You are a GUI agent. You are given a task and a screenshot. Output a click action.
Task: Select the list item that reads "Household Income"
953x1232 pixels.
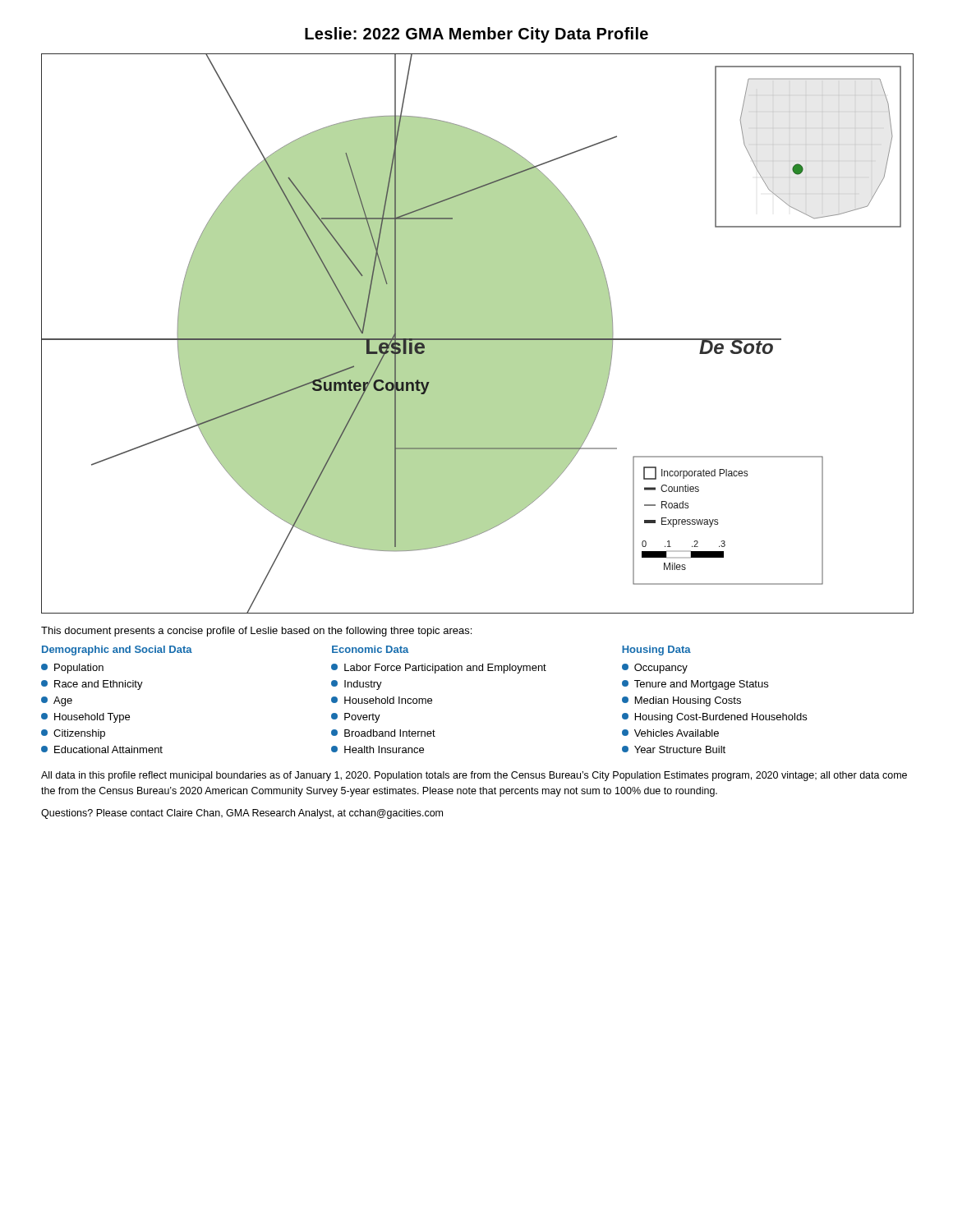(x=382, y=700)
